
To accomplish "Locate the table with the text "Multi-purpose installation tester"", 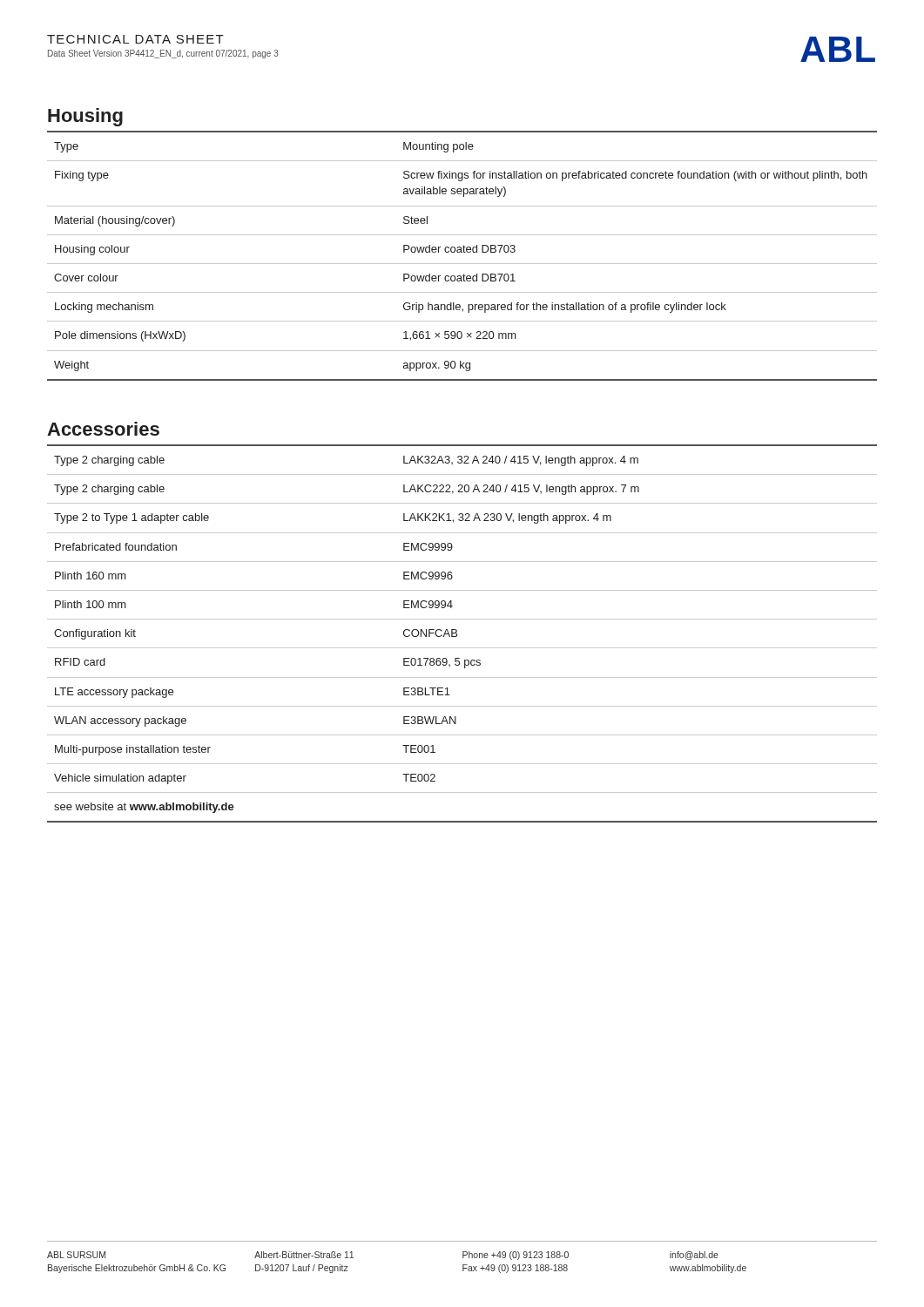I will [462, 634].
